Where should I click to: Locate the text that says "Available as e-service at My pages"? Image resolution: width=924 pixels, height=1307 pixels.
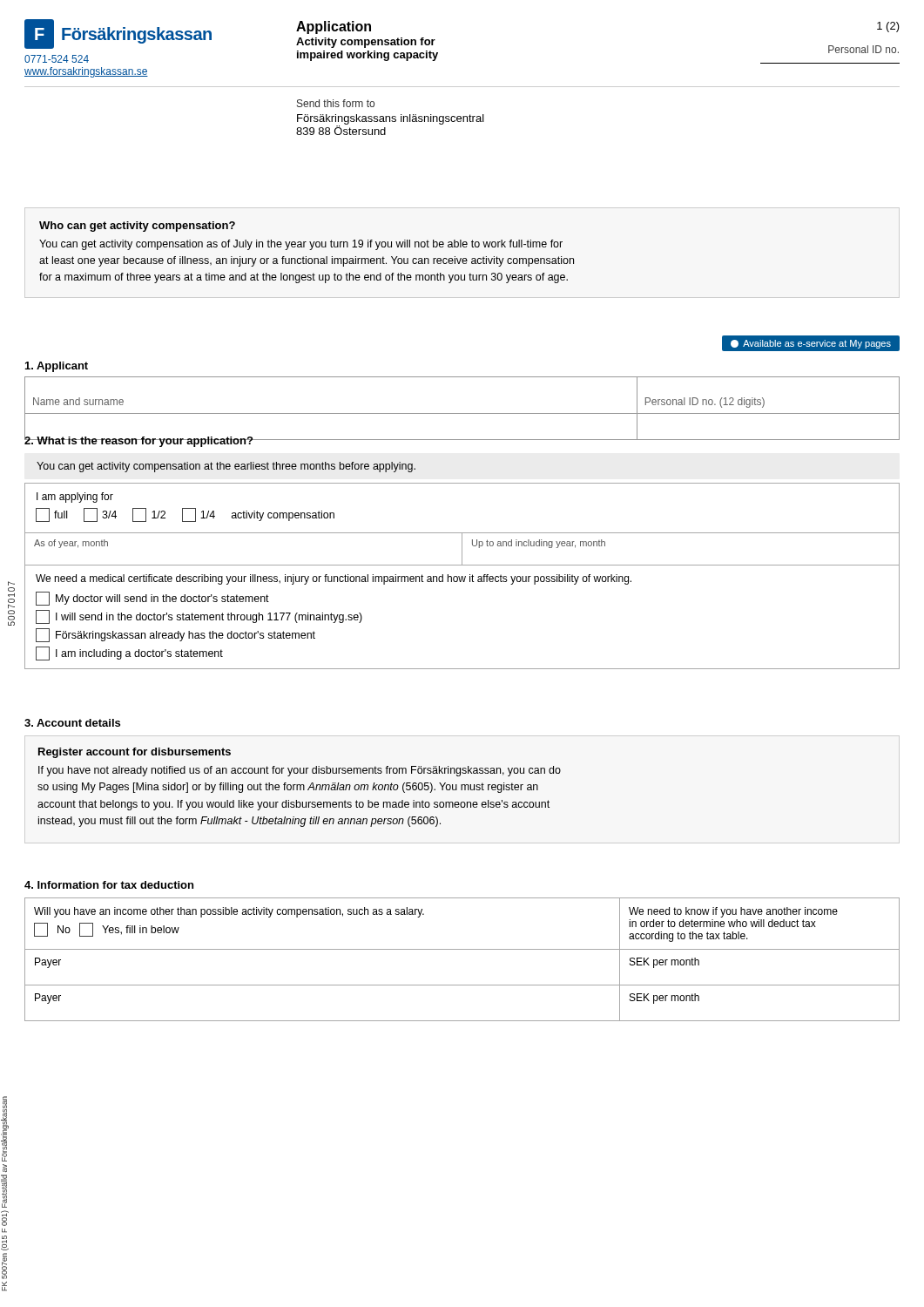click(811, 343)
